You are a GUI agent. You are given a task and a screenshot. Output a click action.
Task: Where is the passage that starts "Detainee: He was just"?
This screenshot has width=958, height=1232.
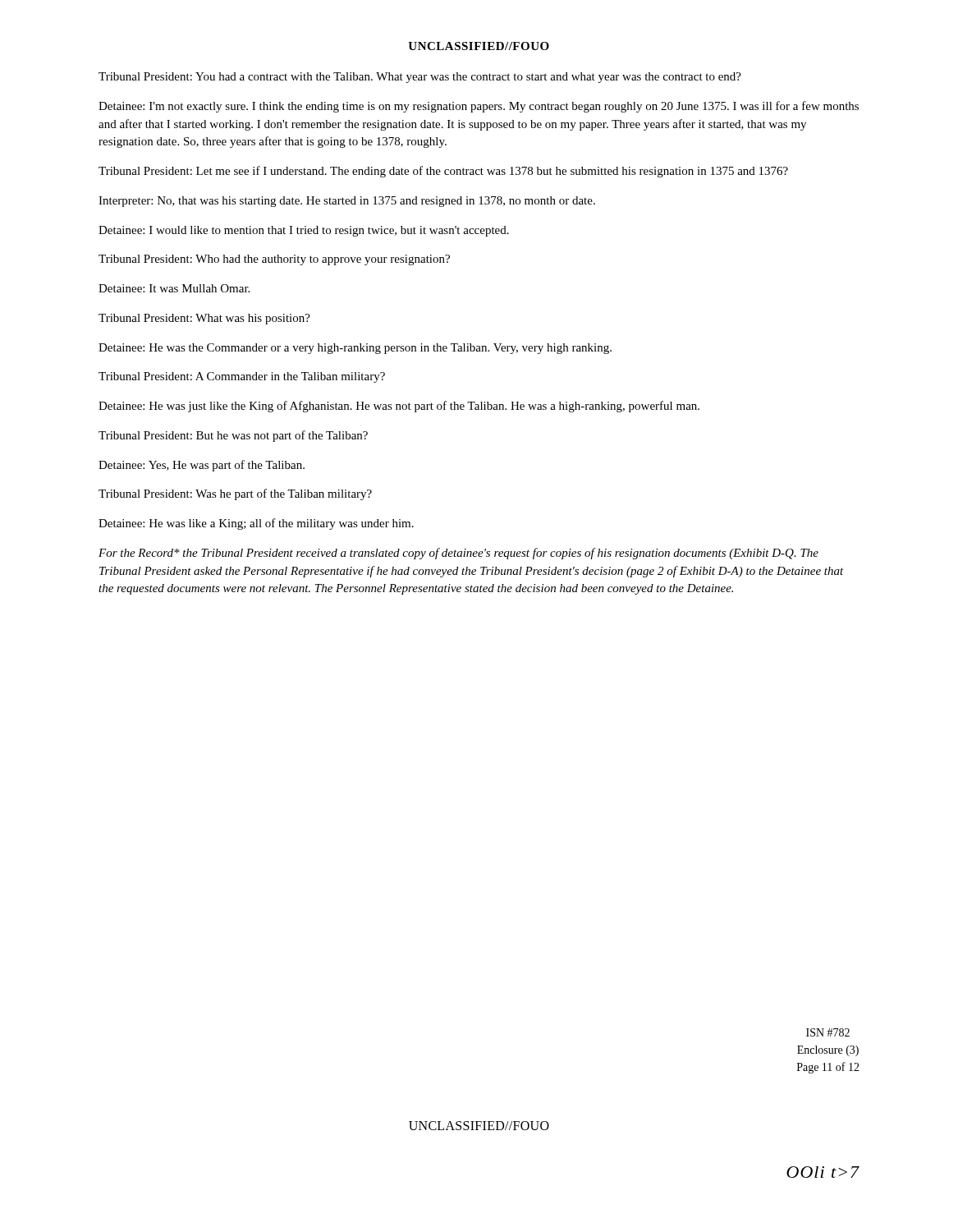(399, 406)
